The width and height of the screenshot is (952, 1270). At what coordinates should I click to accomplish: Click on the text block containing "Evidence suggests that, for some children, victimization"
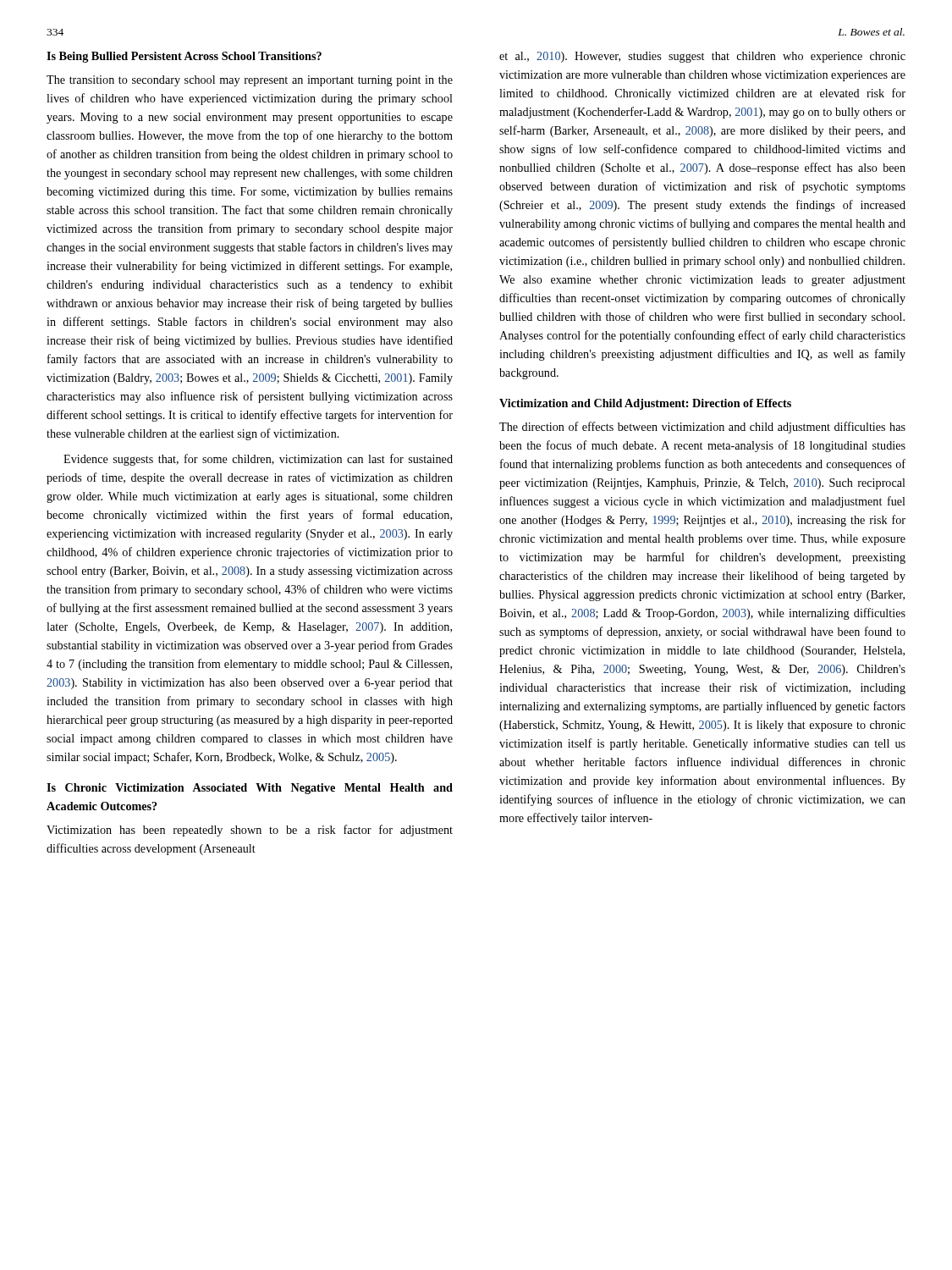coord(250,608)
